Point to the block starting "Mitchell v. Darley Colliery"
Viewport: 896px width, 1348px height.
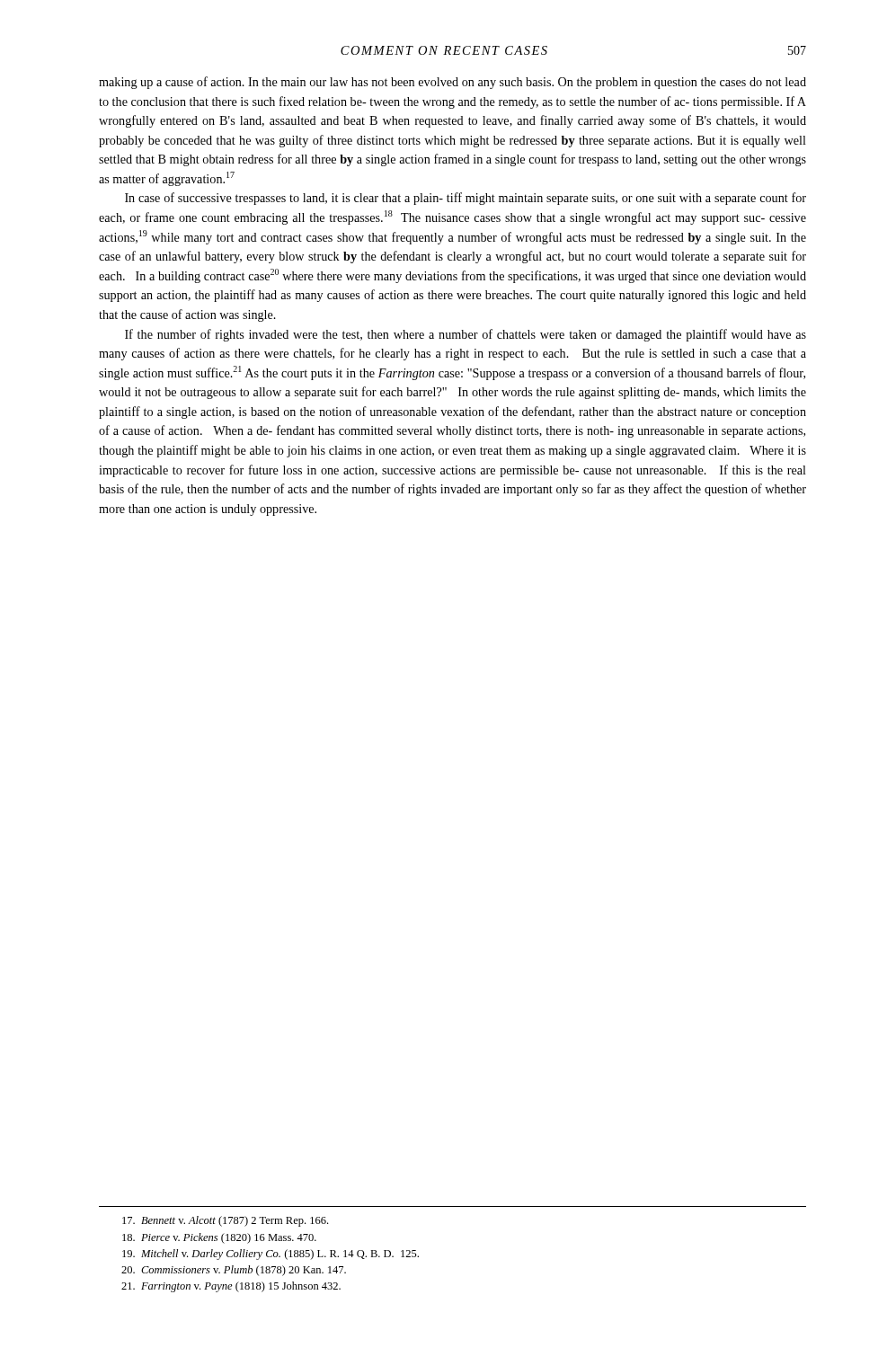270,1253
